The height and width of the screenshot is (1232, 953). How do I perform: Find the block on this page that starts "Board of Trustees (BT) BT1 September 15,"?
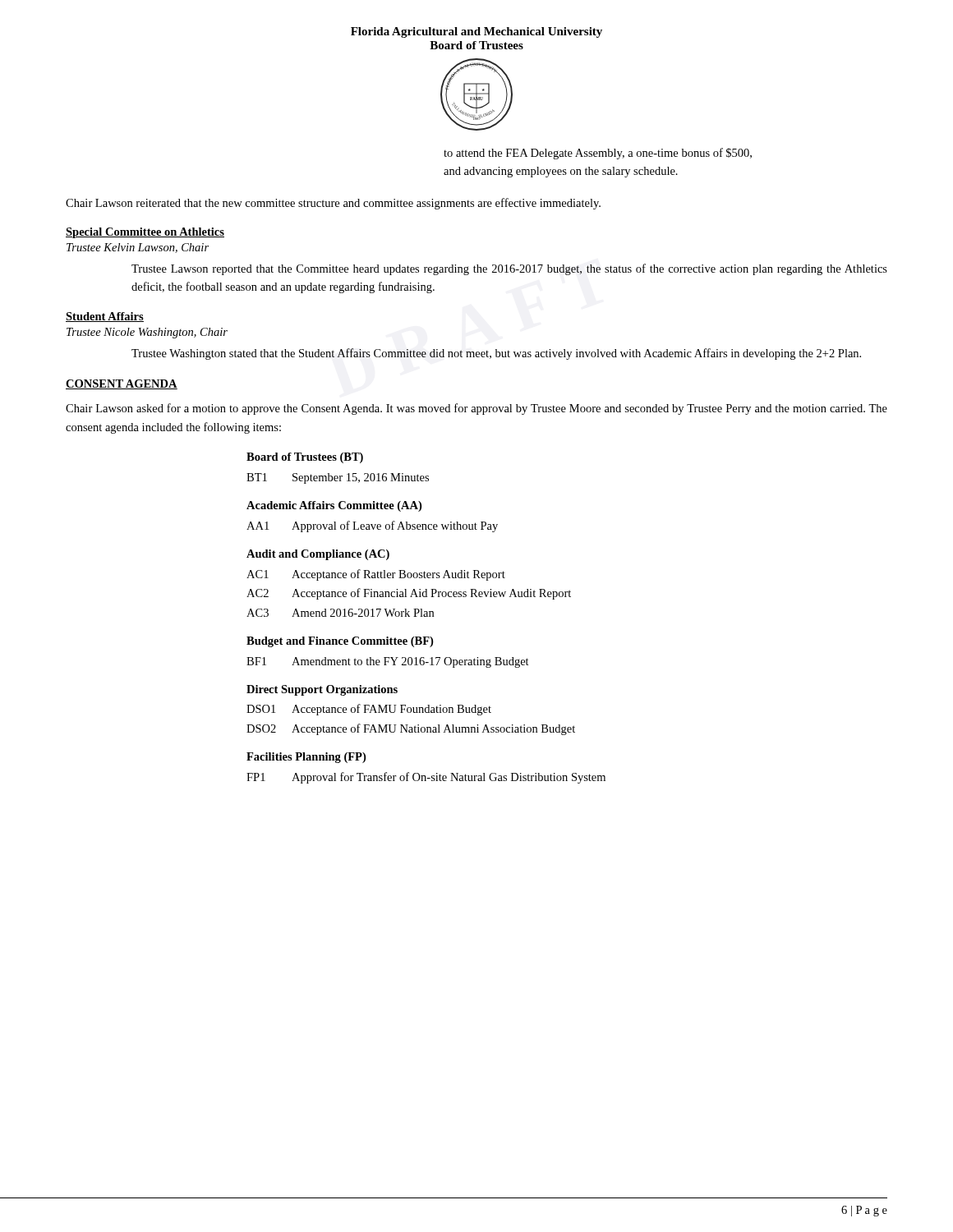305,458
